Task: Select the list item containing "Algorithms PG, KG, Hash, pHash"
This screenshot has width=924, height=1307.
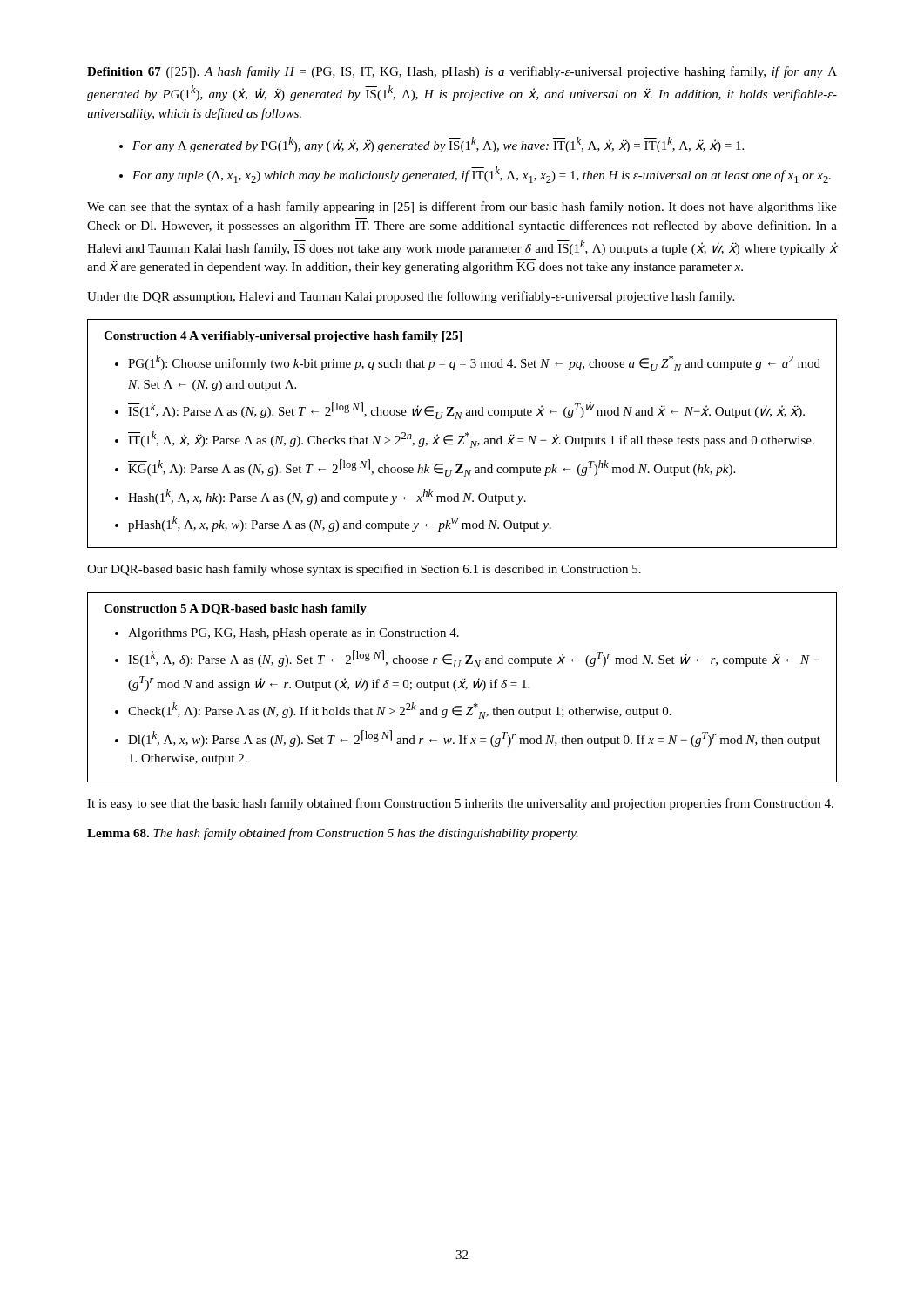Action: pyautogui.click(x=462, y=633)
